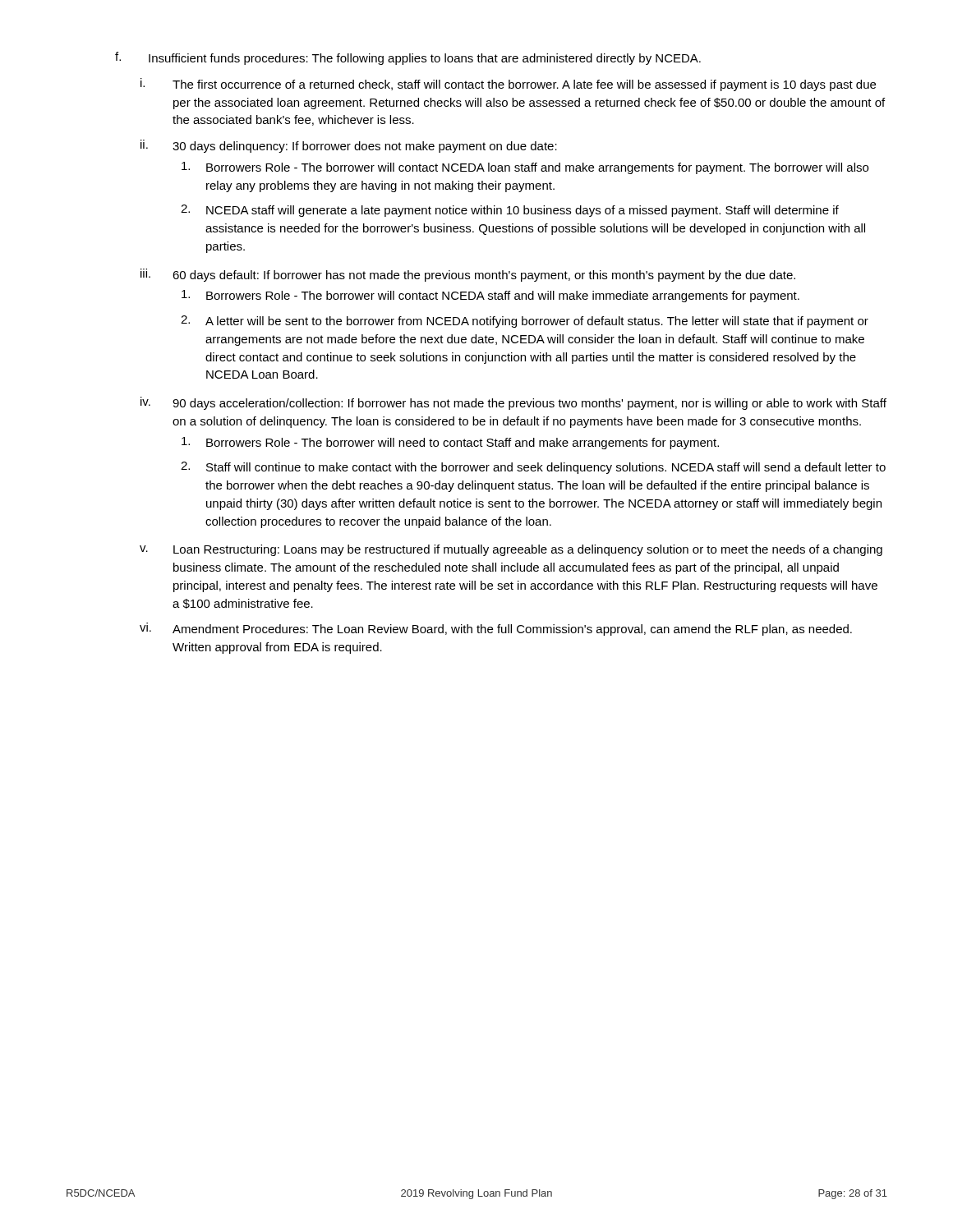This screenshot has height=1232, width=953.
Task: Click the passage that begins "iv. 90 days"
Action: click(513, 466)
